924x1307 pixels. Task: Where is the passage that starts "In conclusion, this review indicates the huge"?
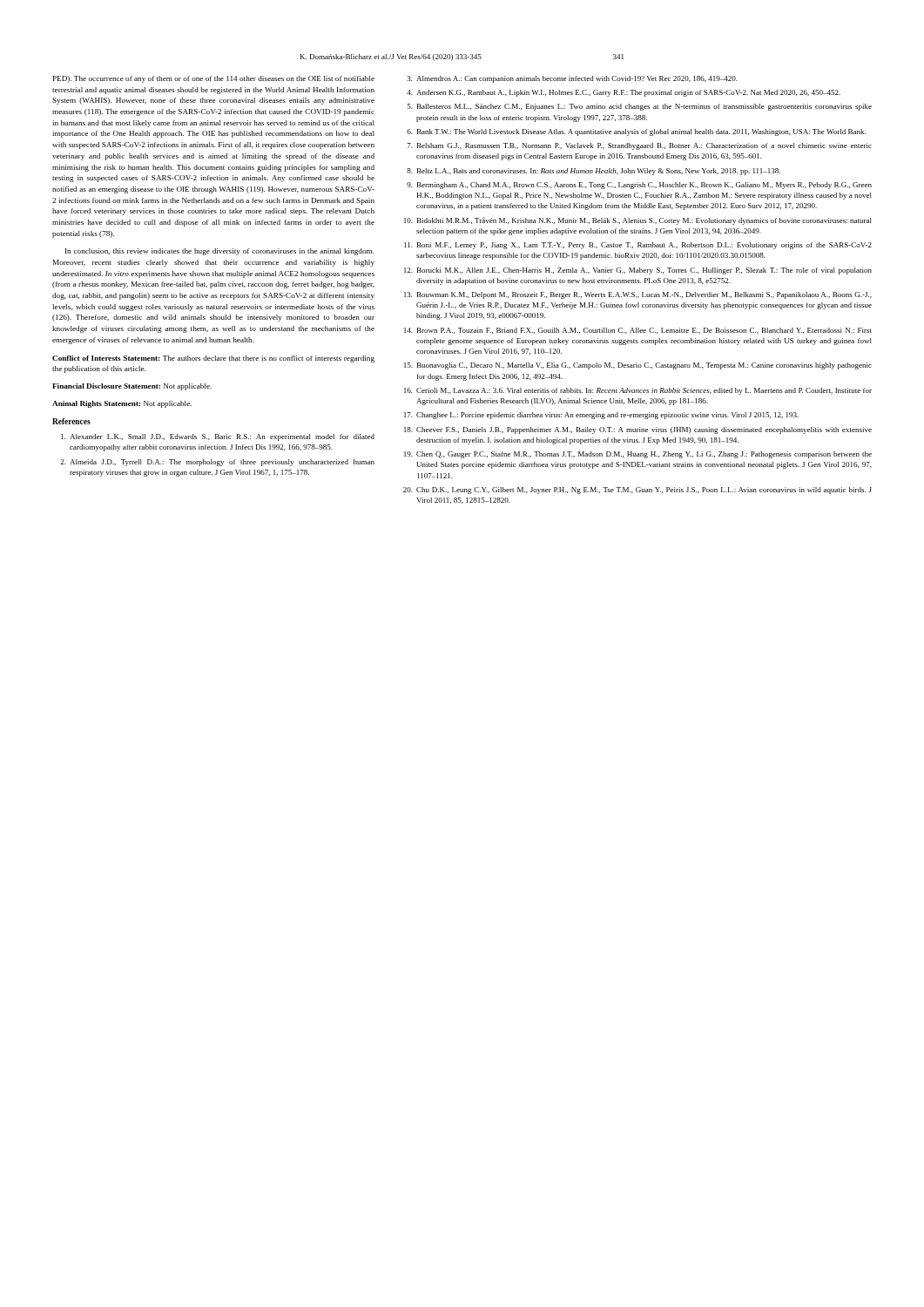213,296
